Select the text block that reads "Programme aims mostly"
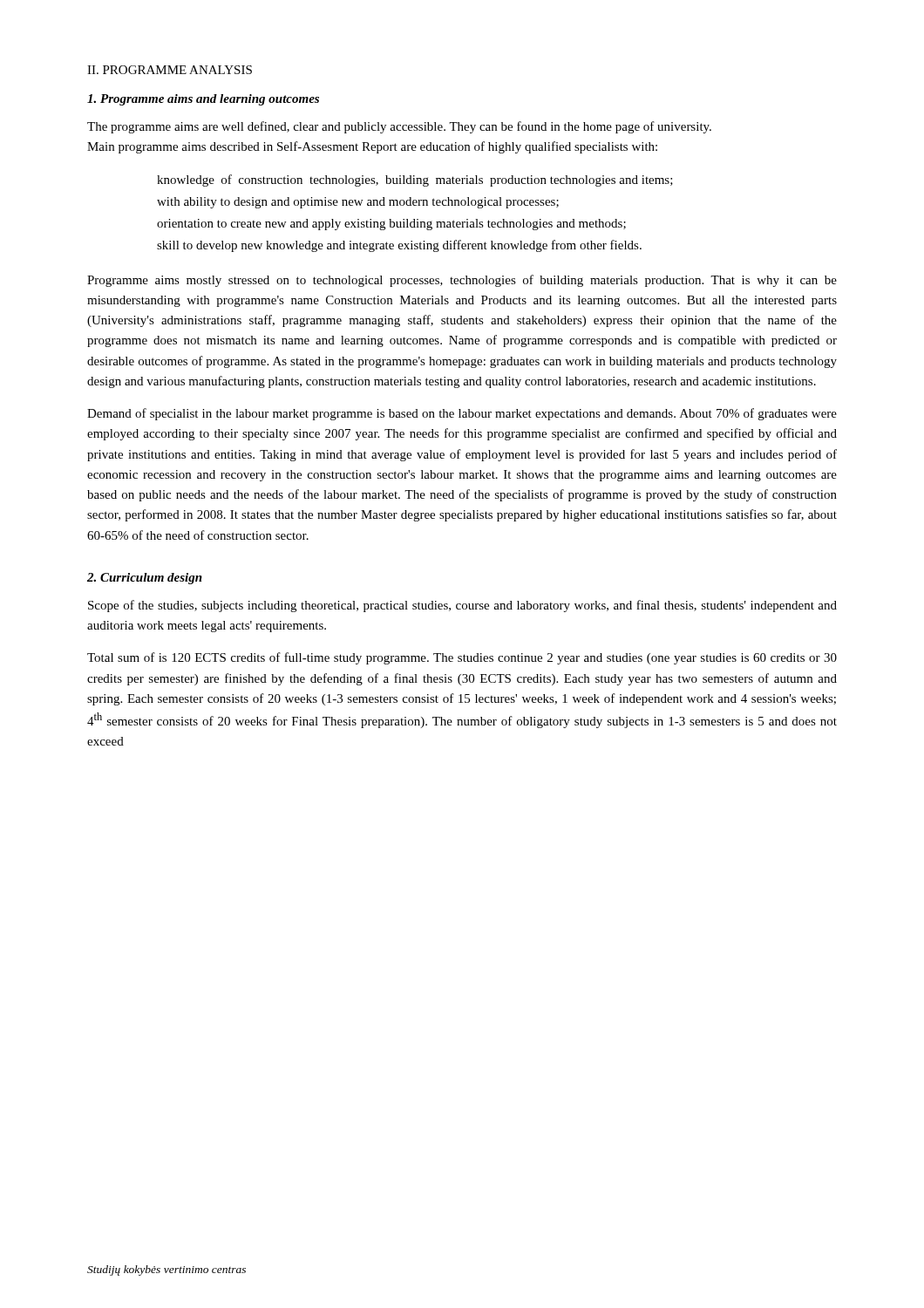Screen dimensions: 1308x924 point(462,330)
